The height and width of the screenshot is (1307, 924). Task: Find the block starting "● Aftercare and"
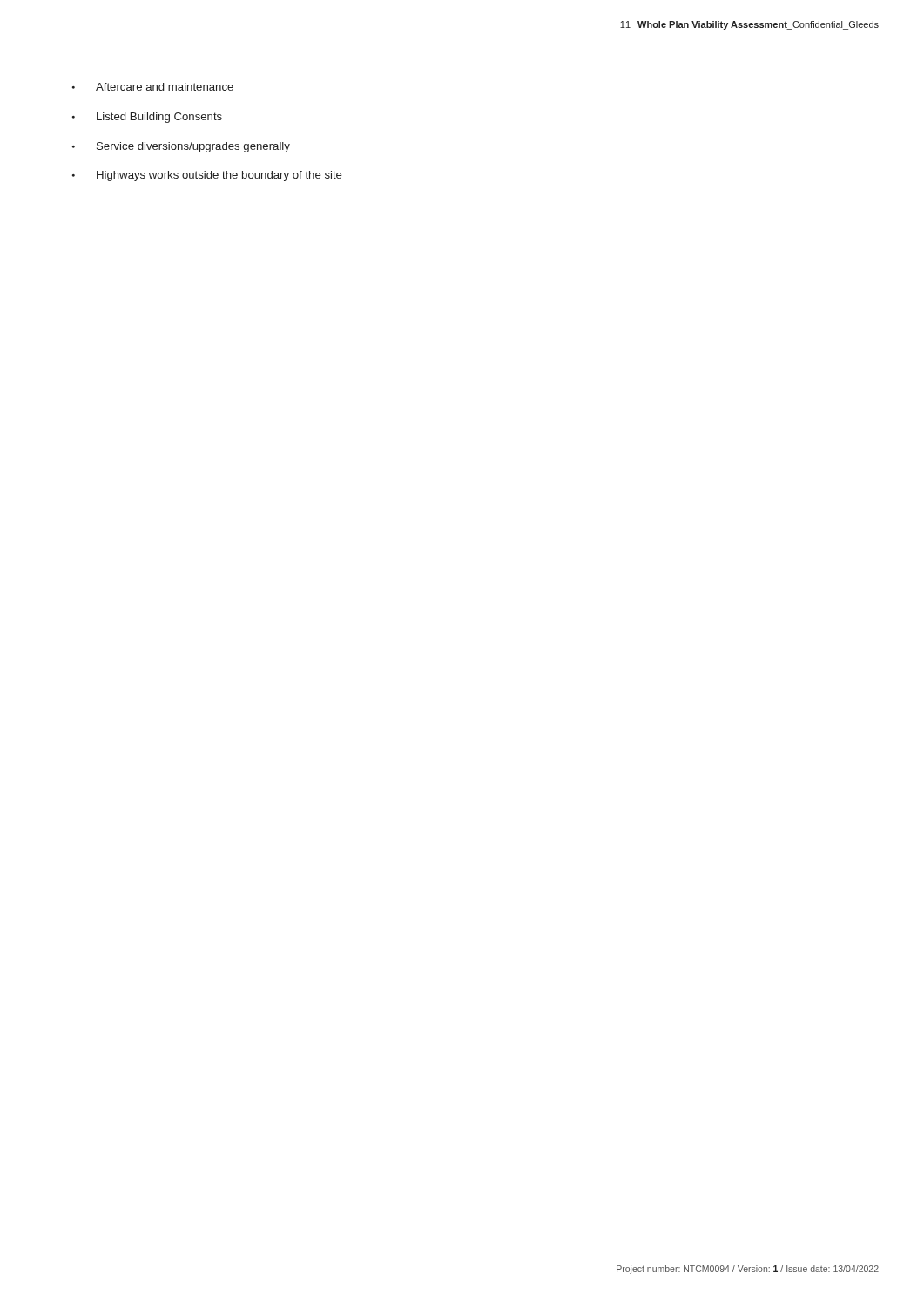click(x=153, y=87)
